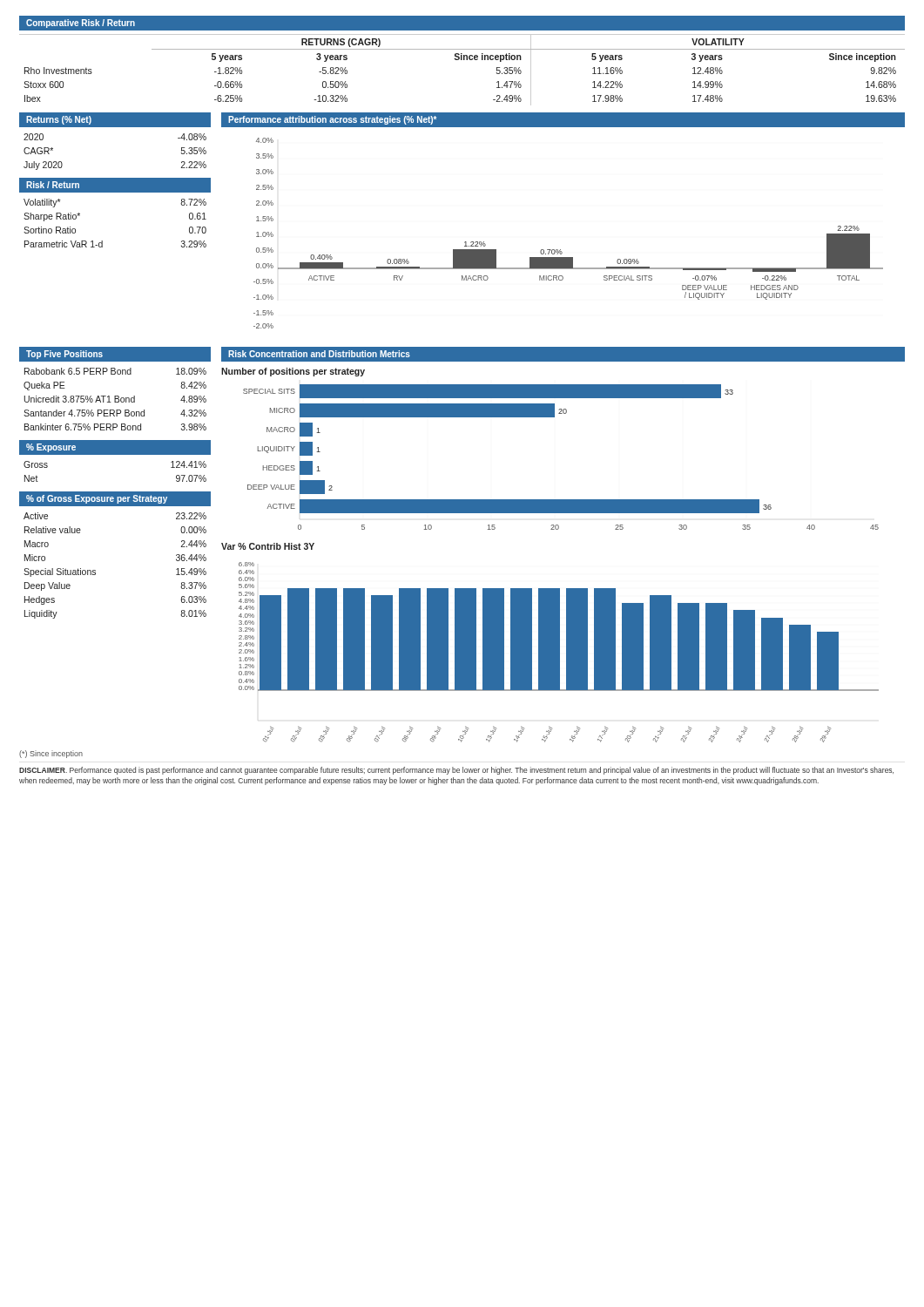Image resolution: width=924 pixels, height=1307 pixels.
Task: Select the table that reads "Queka PE"
Action: [115, 399]
